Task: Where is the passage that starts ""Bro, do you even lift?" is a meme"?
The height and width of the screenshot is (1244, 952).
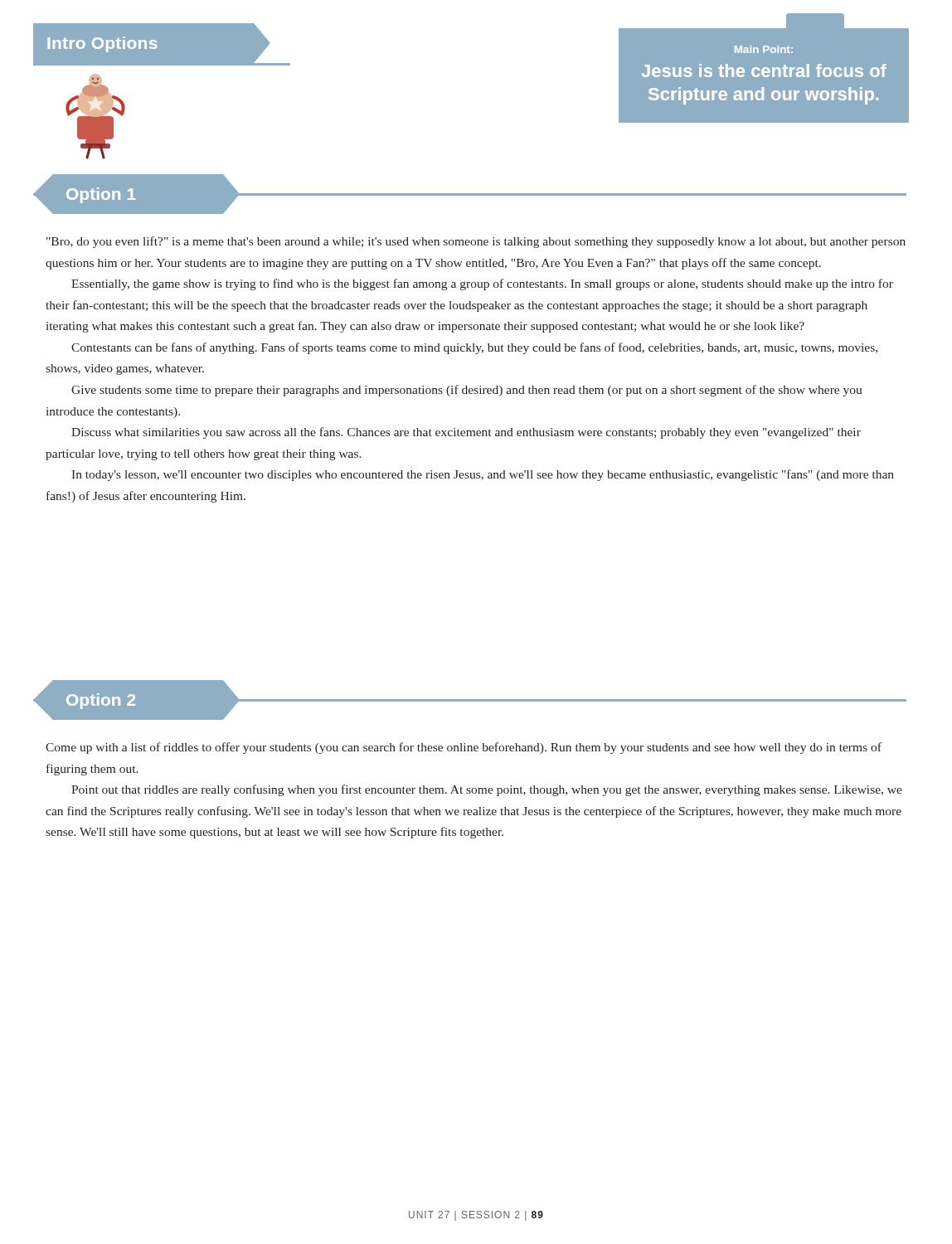Action: (476, 242)
